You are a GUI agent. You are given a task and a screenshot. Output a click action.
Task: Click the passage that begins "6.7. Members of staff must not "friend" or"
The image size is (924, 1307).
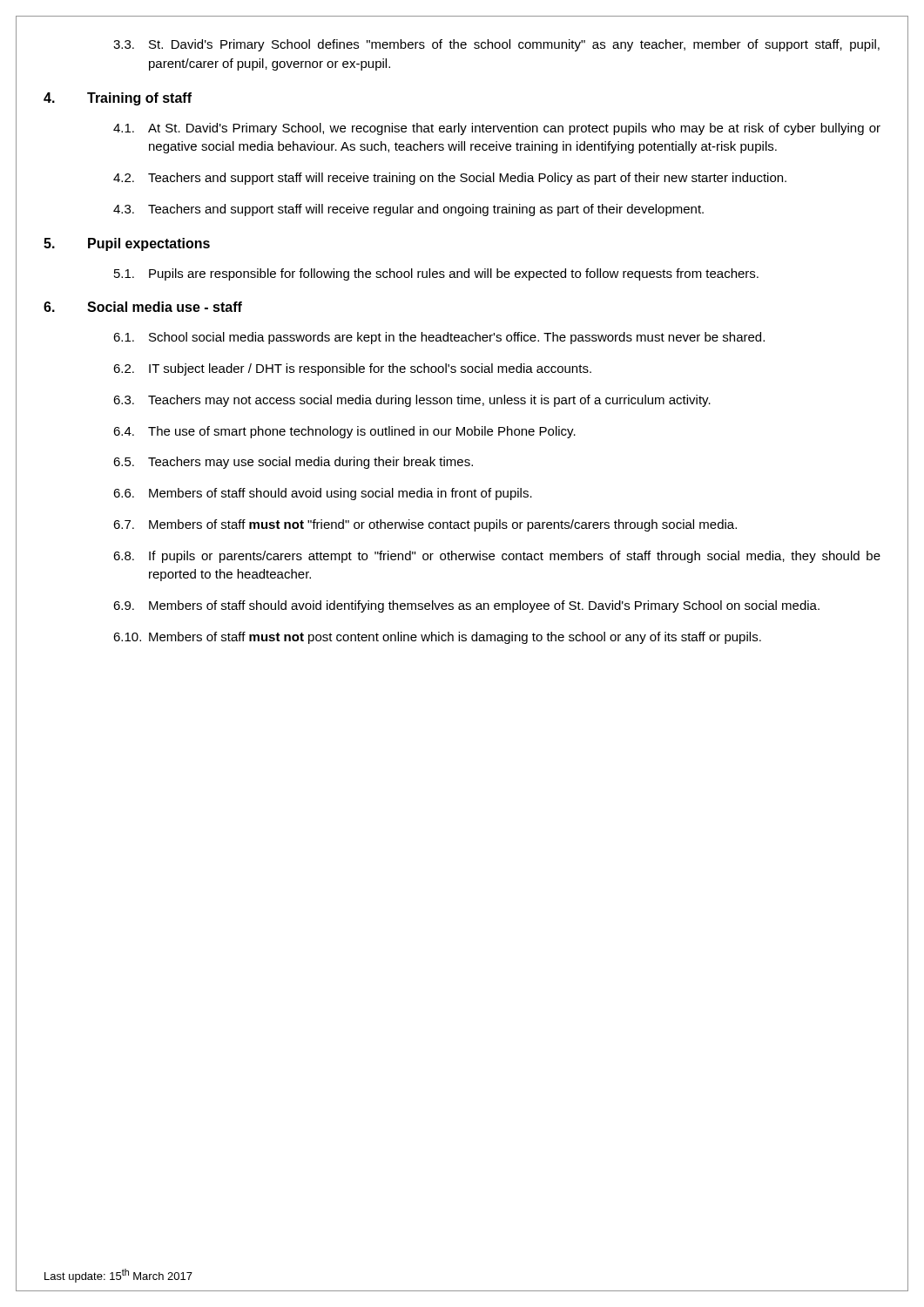[462, 524]
